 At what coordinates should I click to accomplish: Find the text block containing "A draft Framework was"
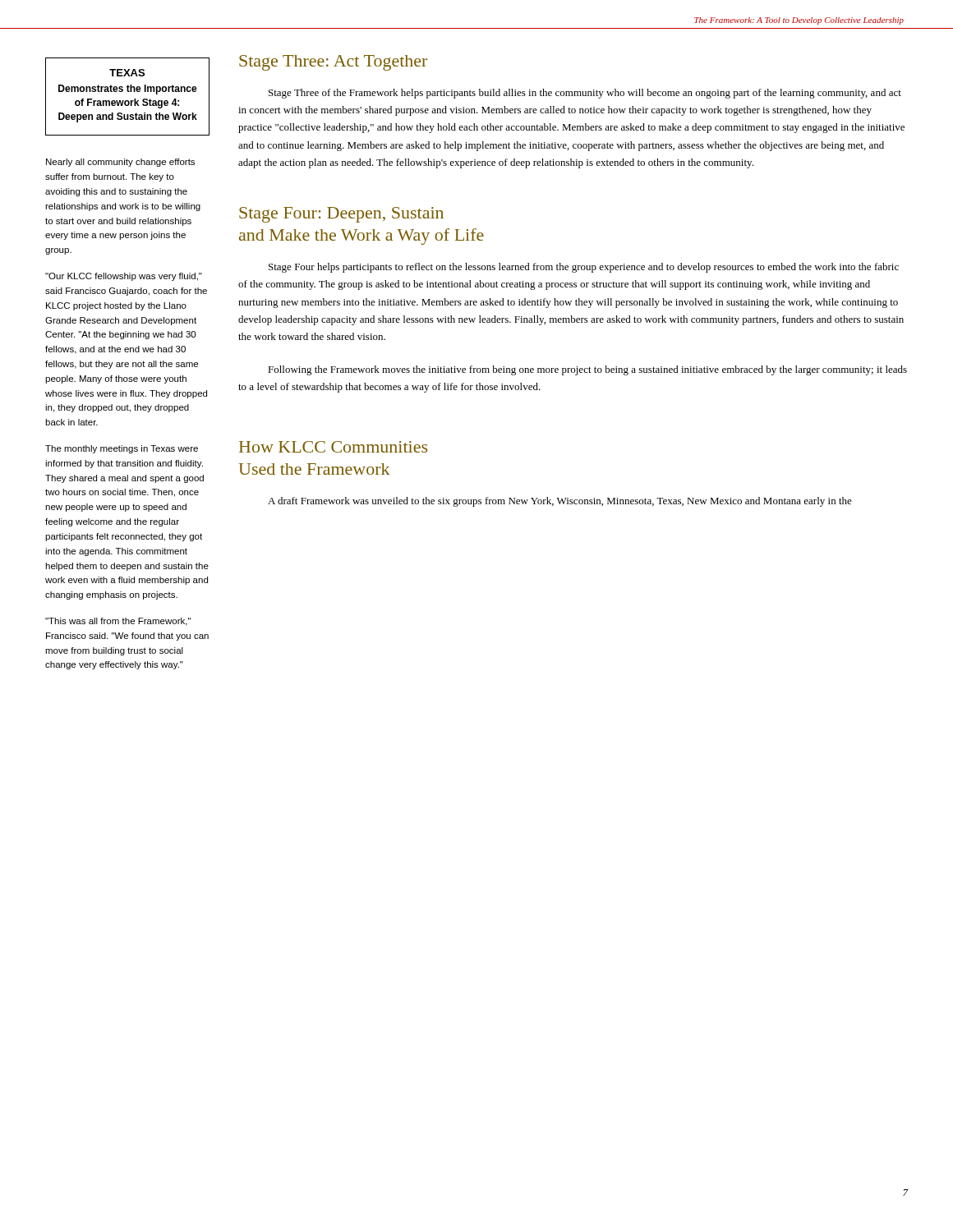tap(560, 500)
